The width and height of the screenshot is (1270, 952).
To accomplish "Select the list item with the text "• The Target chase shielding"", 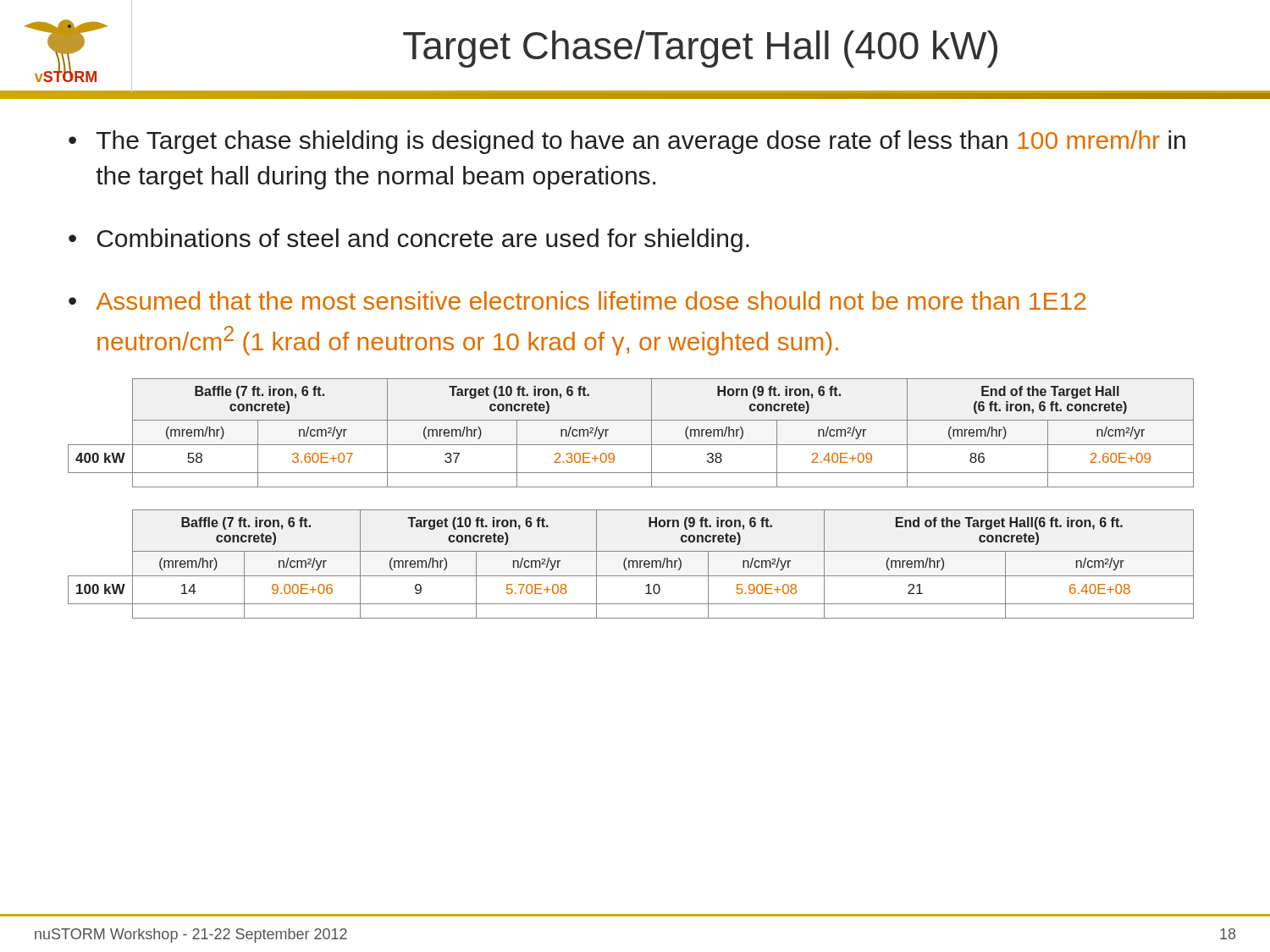I will pos(631,158).
